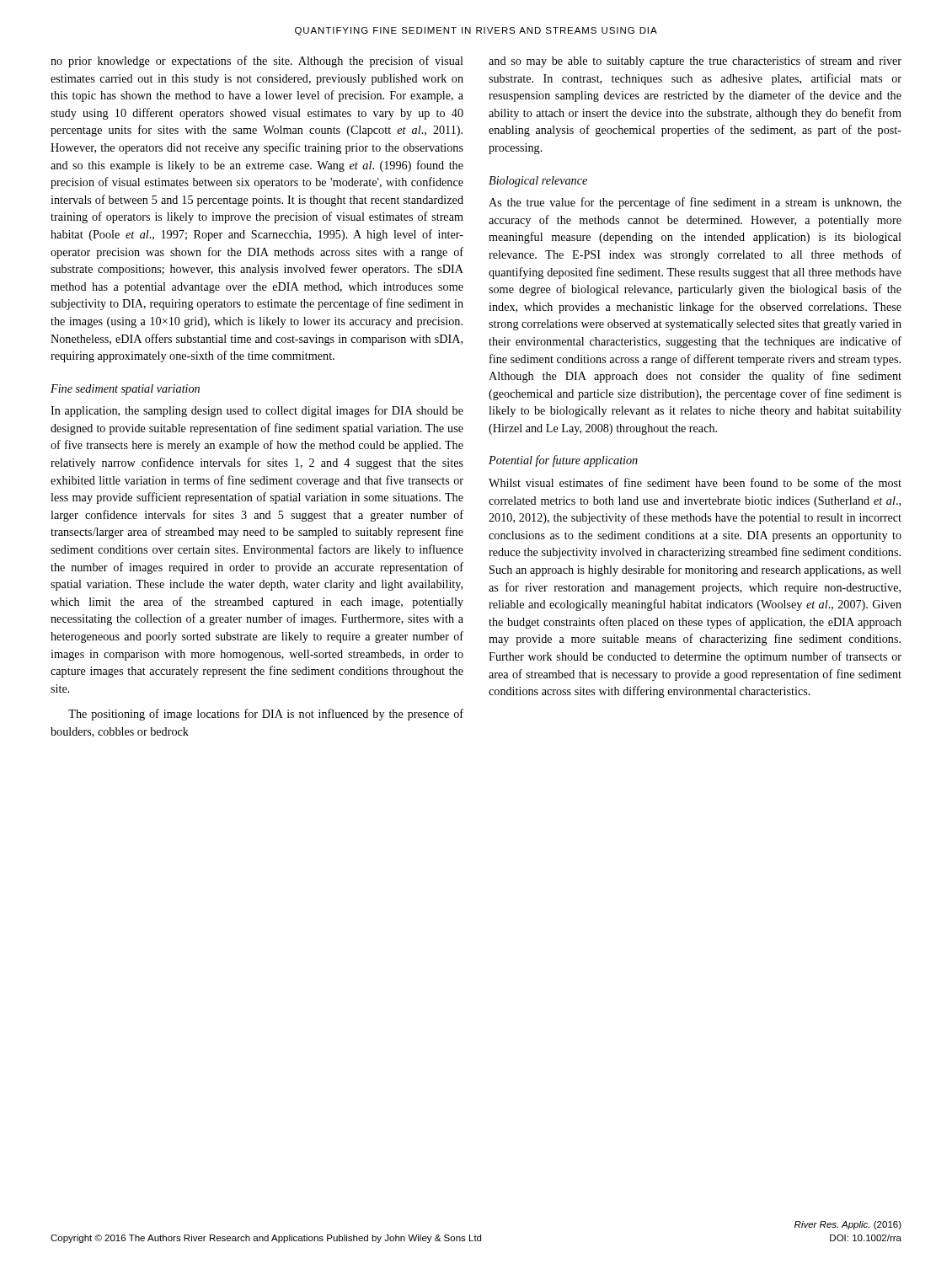Find the block starting "and so may"
Image resolution: width=952 pixels, height=1264 pixels.
point(695,104)
